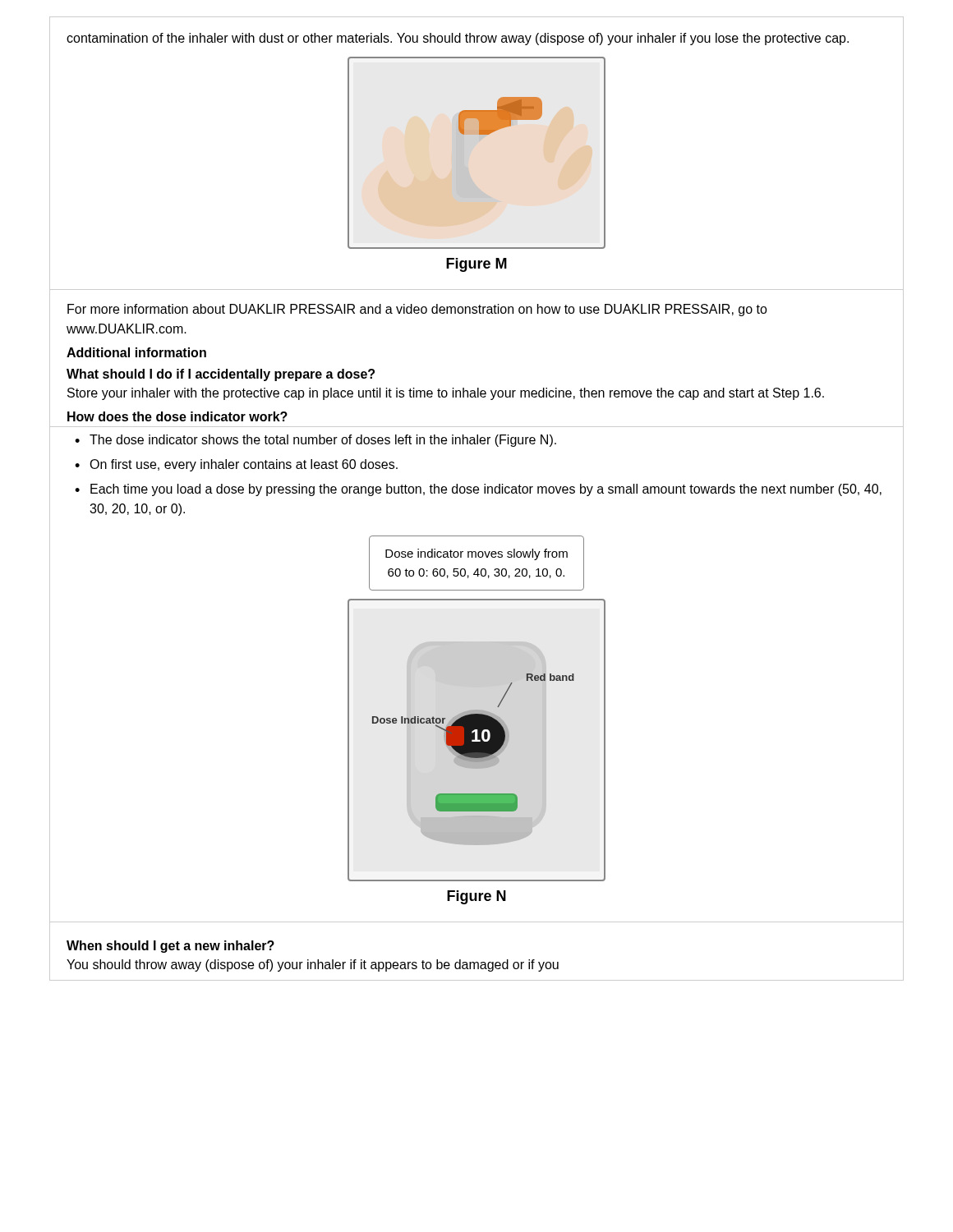The height and width of the screenshot is (1232, 953).
Task: Locate the infographic
Action: (x=476, y=720)
